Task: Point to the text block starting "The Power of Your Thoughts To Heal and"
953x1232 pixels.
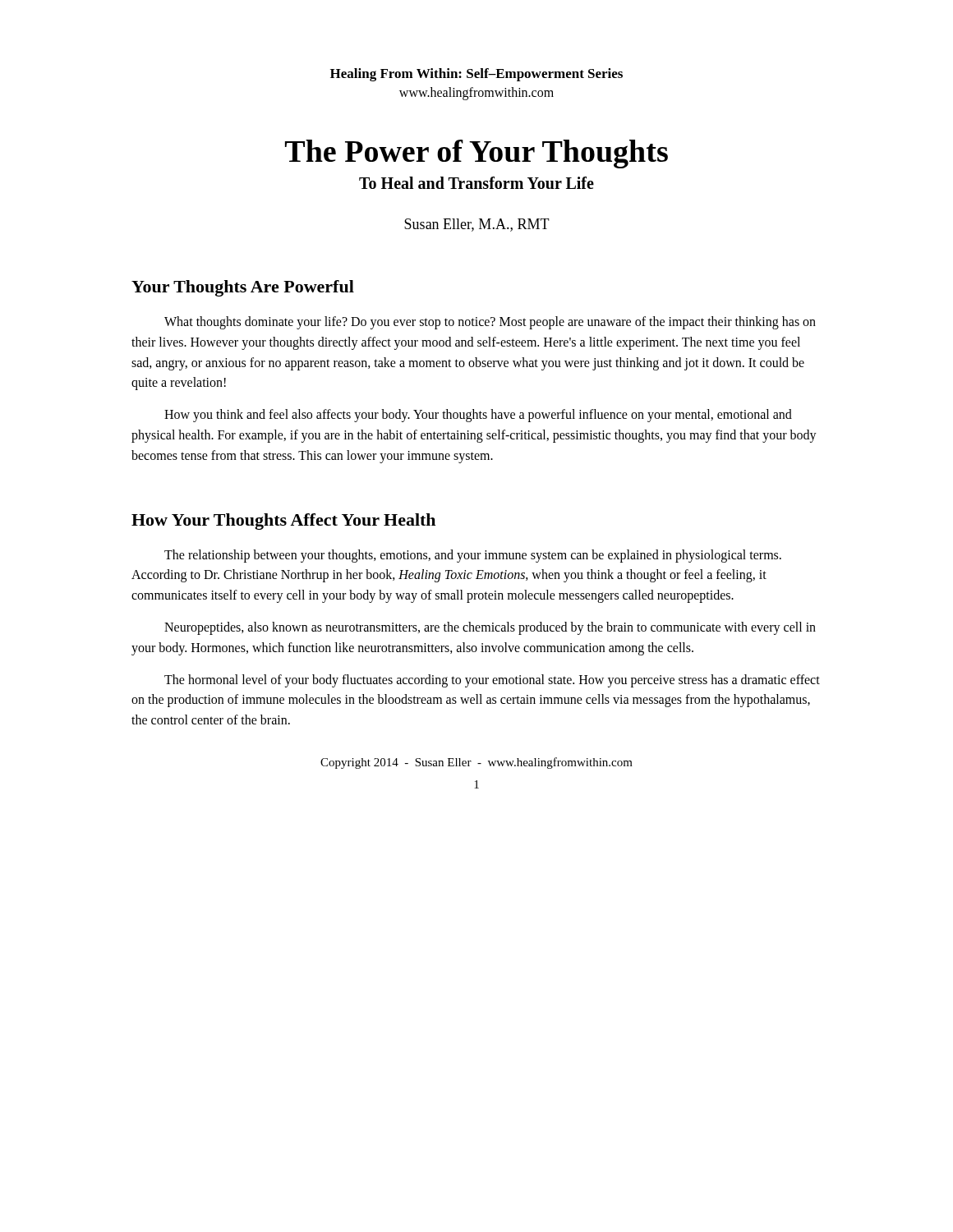Action: point(476,163)
